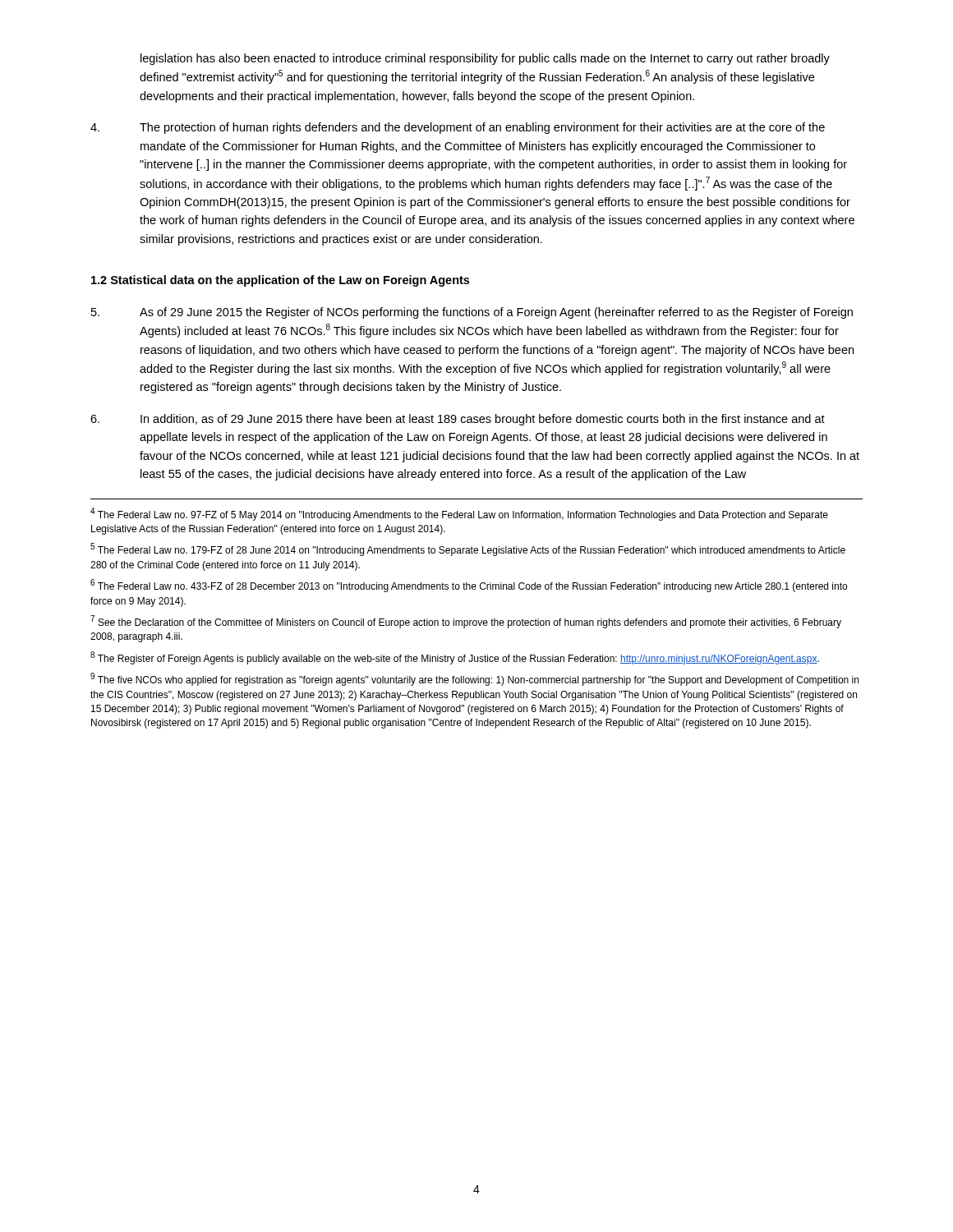Find the block on this page that starts "9 The five"

click(475, 700)
